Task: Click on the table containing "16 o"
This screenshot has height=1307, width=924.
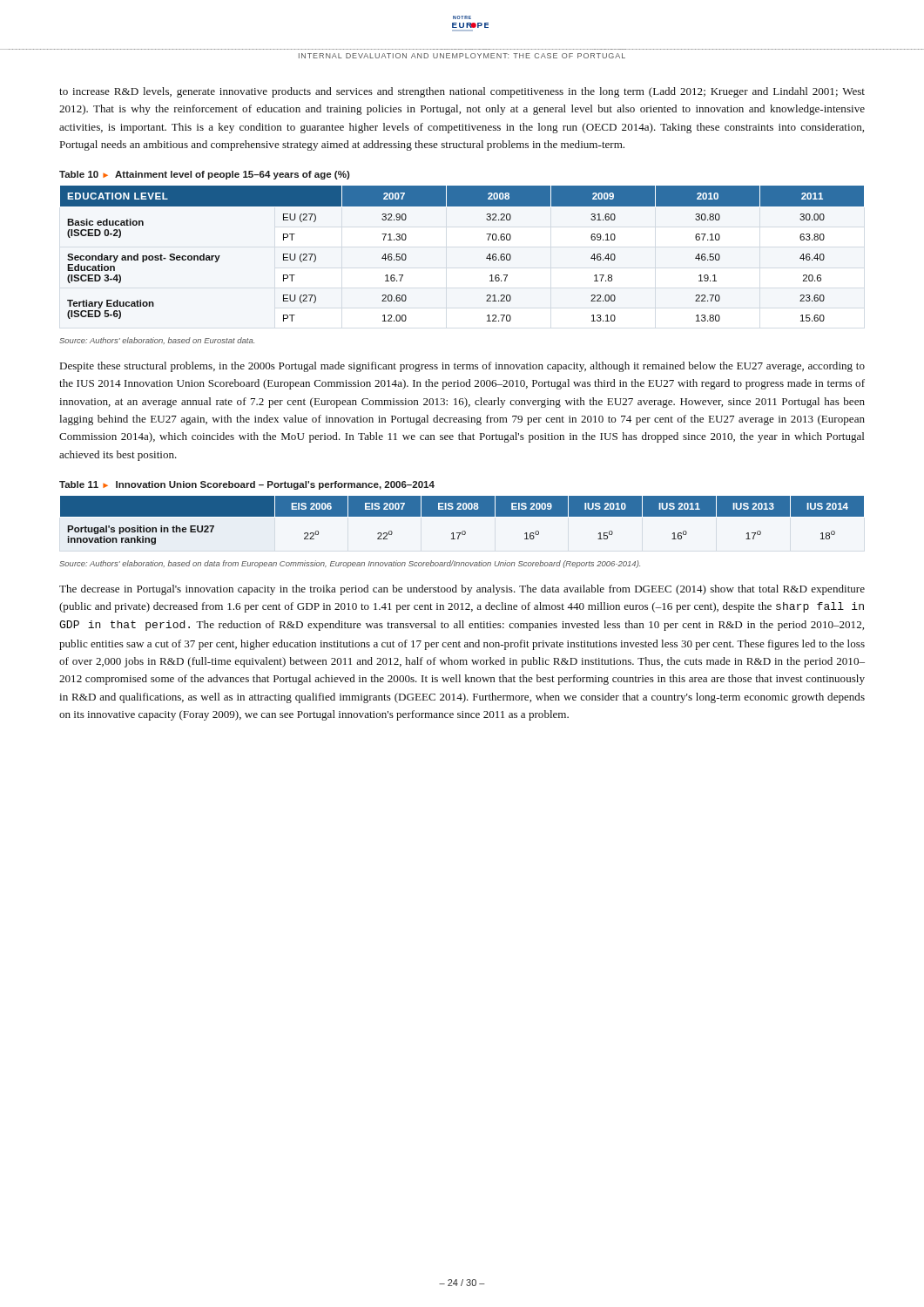Action: tap(462, 523)
